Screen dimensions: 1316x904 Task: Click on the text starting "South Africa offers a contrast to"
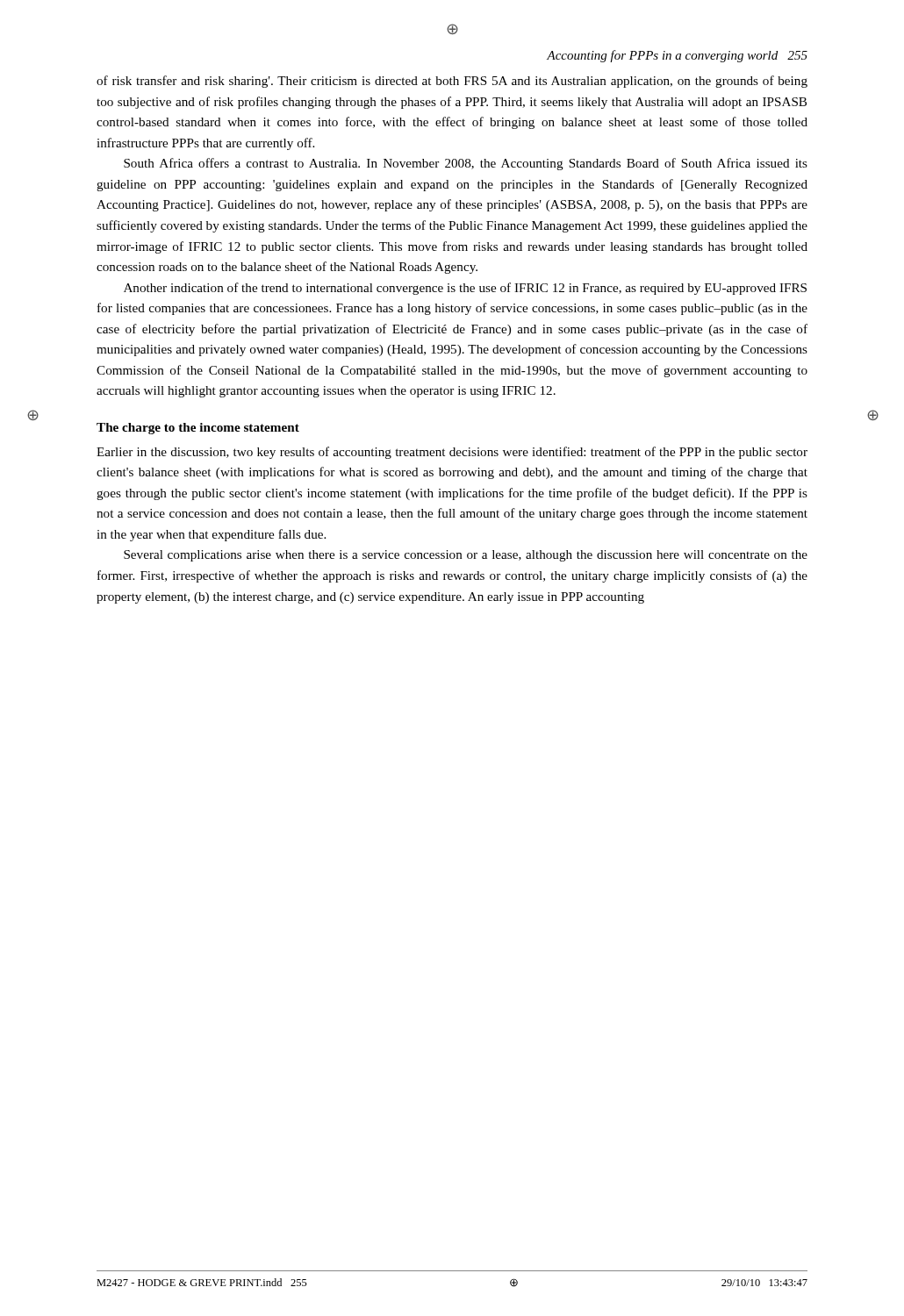point(452,215)
